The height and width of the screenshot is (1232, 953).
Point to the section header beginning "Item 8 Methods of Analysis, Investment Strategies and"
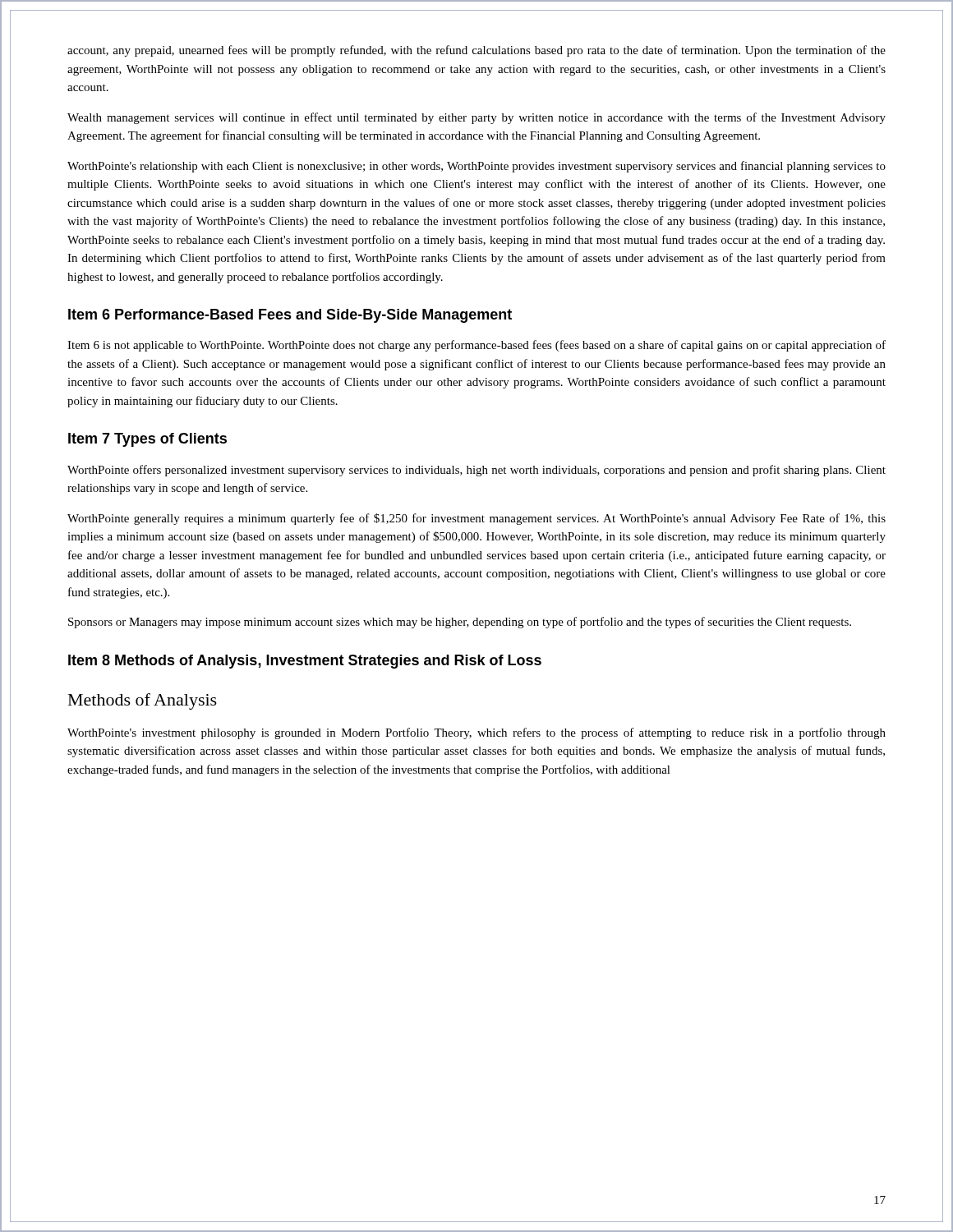click(476, 661)
